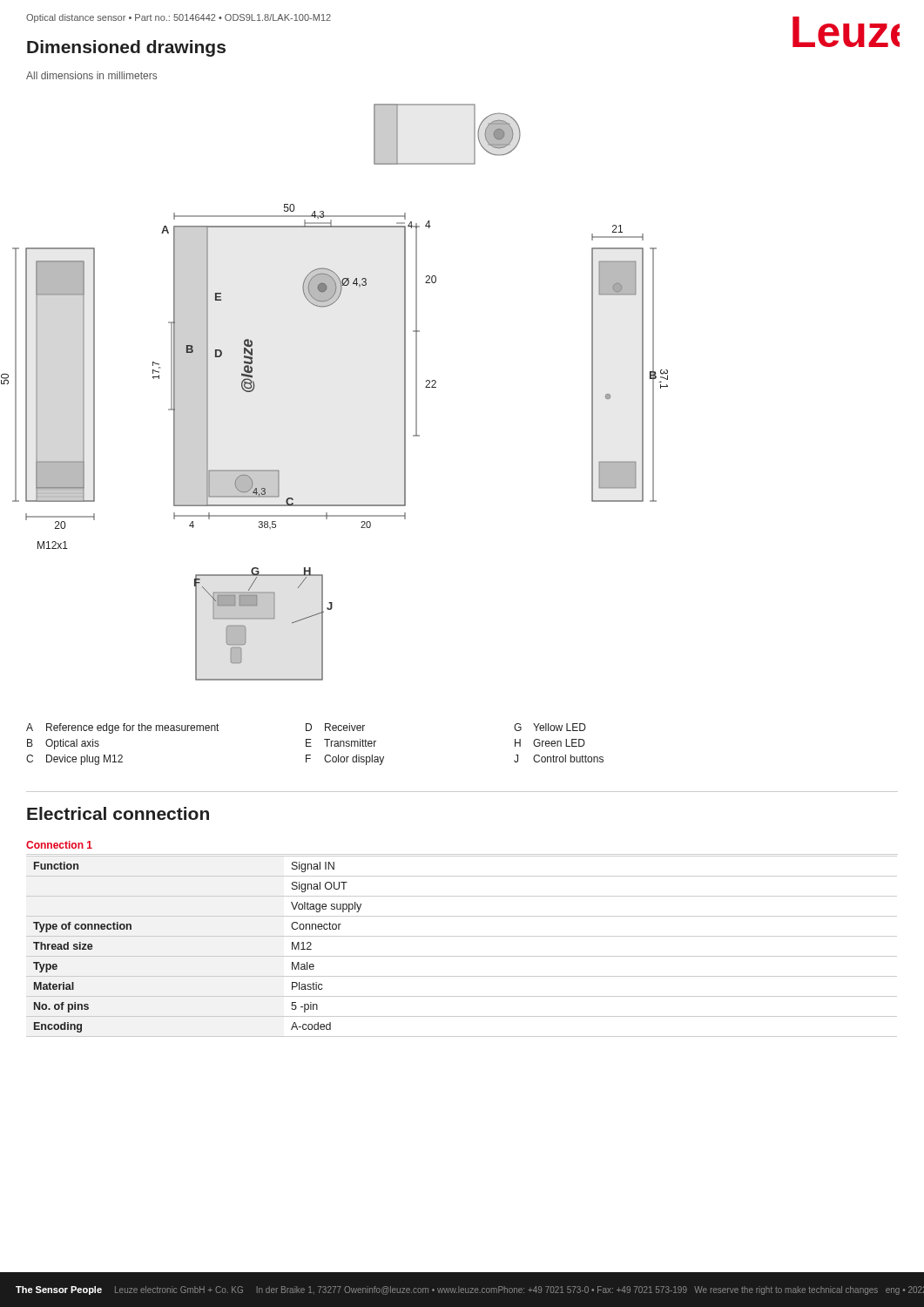Select the text containing "Connection 1"
The width and height of the screenshot is (924, 1307).
[x=59, y=845]
